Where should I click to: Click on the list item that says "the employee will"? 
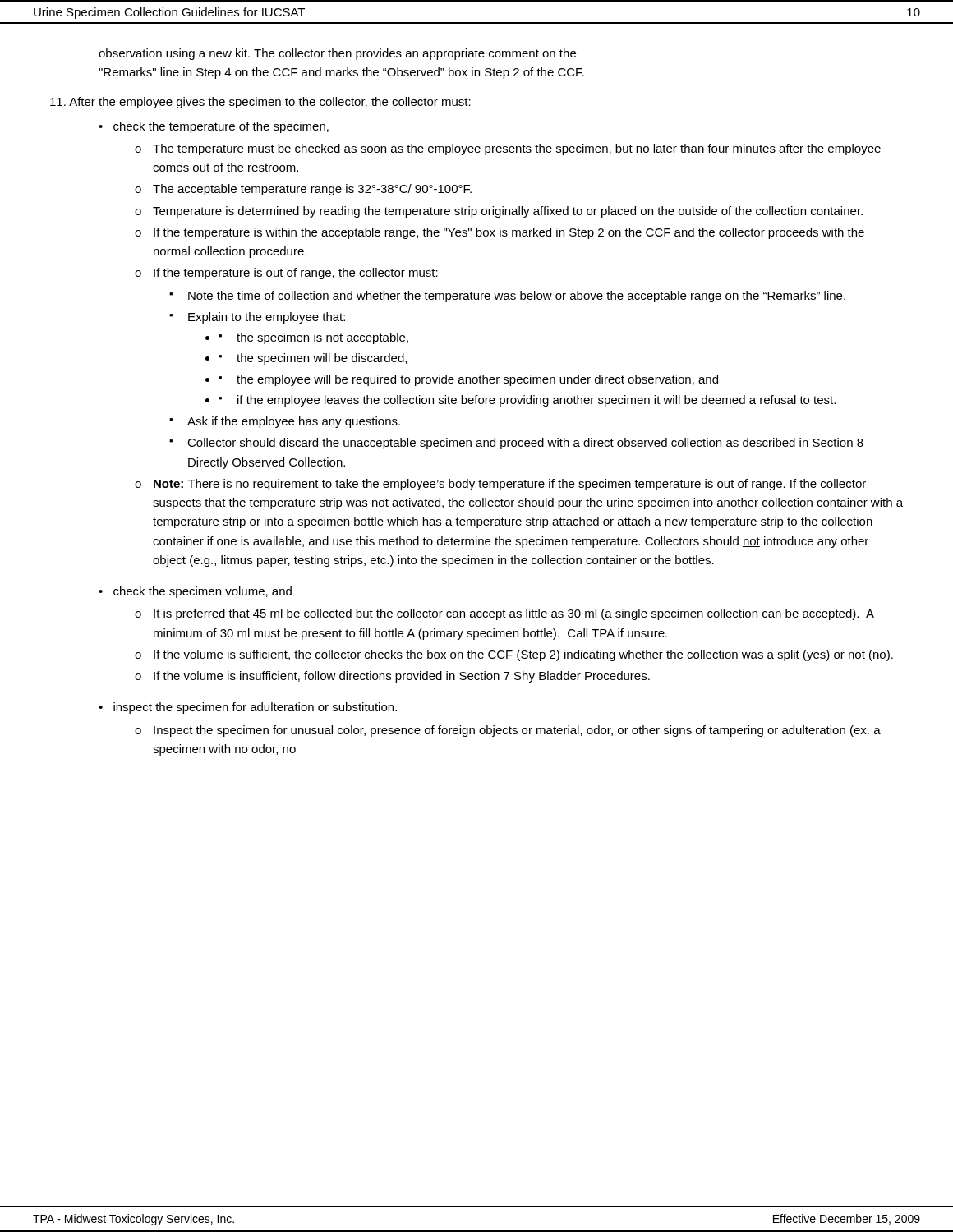pyautogui.click(x=478, y=379)
